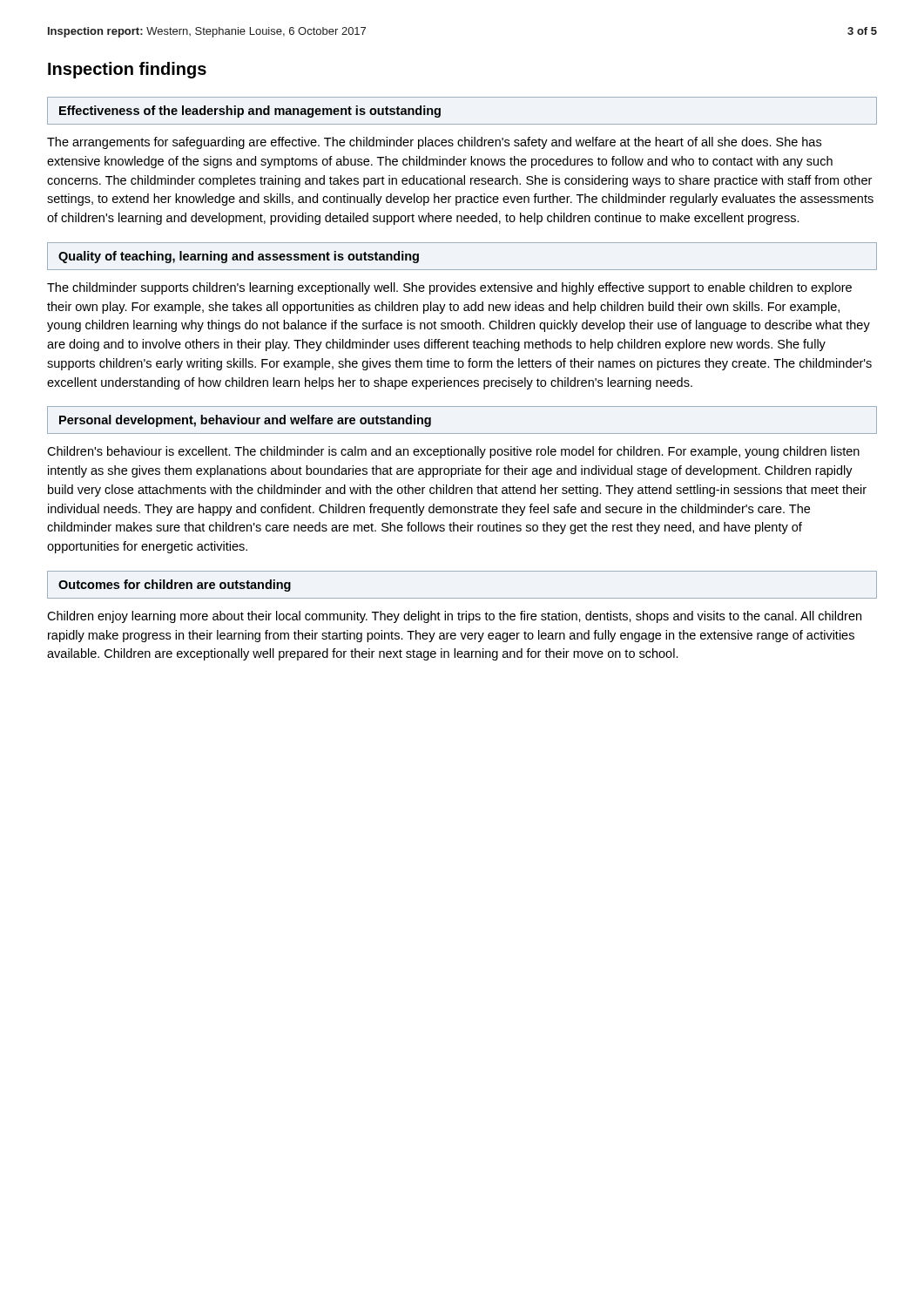Select the section header that reads "Personal development, behaviour and"
Screen dimensions: 1307x924
coord(245,420)
